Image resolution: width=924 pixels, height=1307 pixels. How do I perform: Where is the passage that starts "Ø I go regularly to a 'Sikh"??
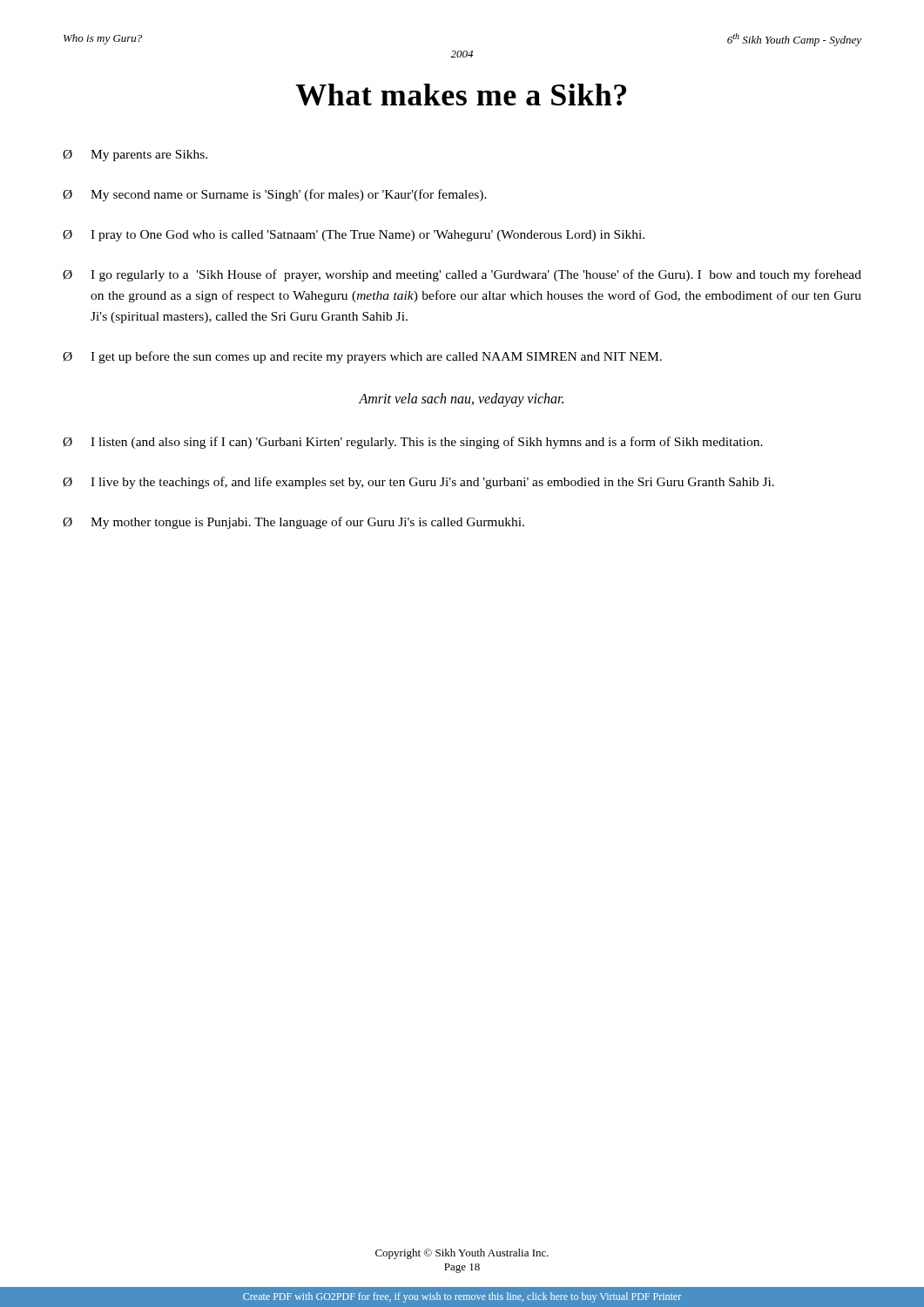462,295
